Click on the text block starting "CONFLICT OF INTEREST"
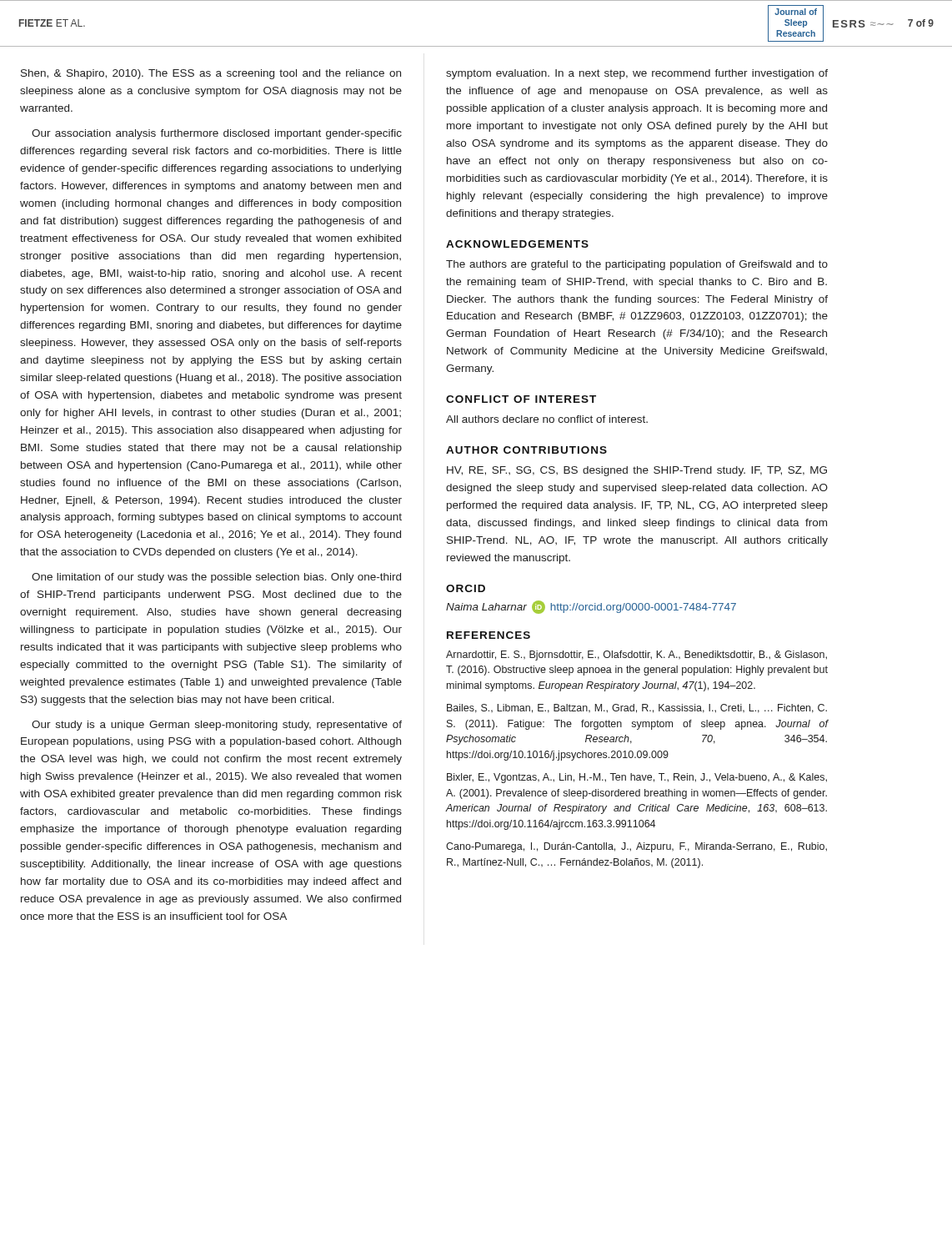The width and height of the screenshot is (952, 1251). pyautogui.click(x=522, y=399)
